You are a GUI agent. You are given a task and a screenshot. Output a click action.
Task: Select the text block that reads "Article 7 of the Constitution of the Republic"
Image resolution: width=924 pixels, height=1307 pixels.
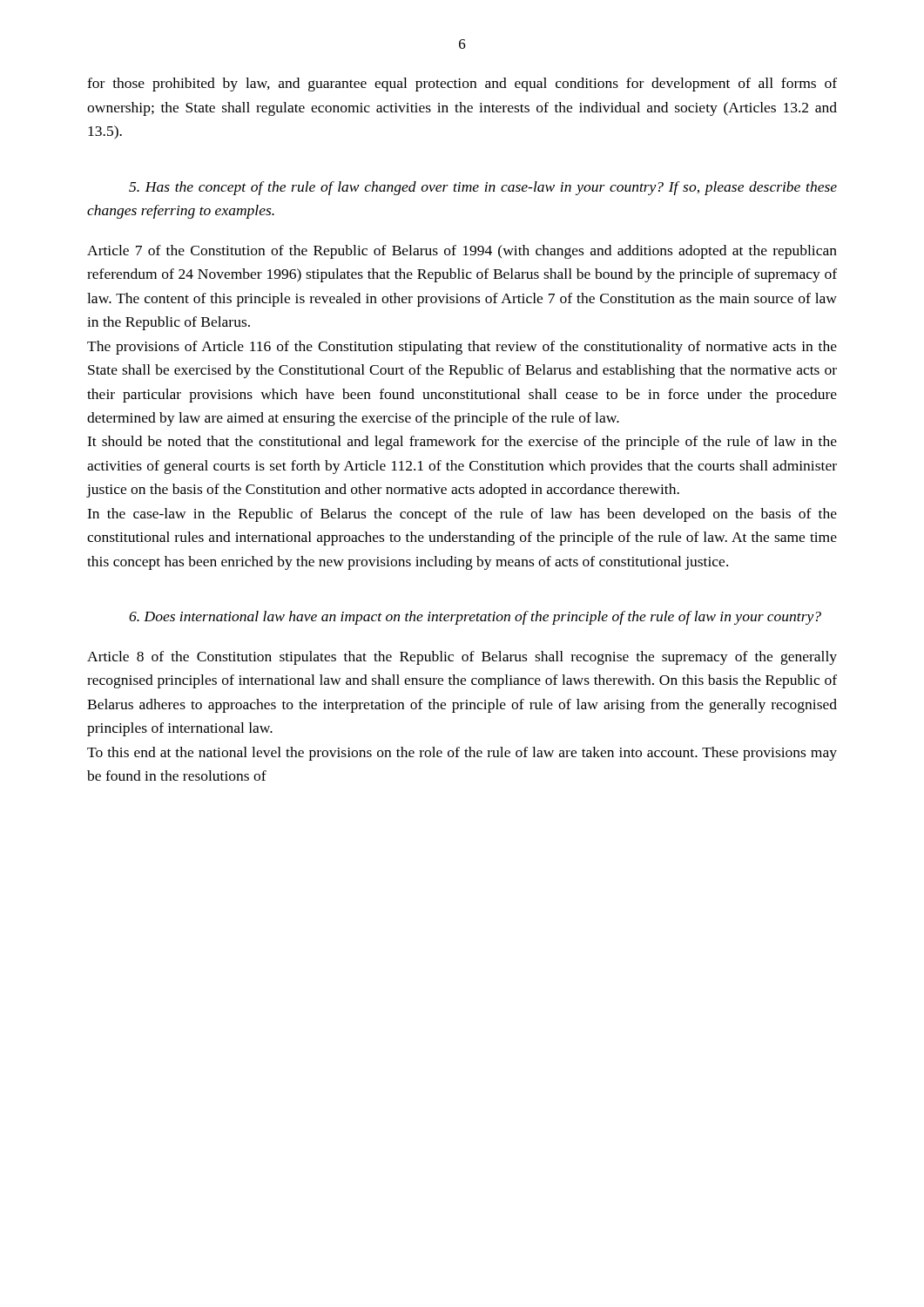pos(462,286)
